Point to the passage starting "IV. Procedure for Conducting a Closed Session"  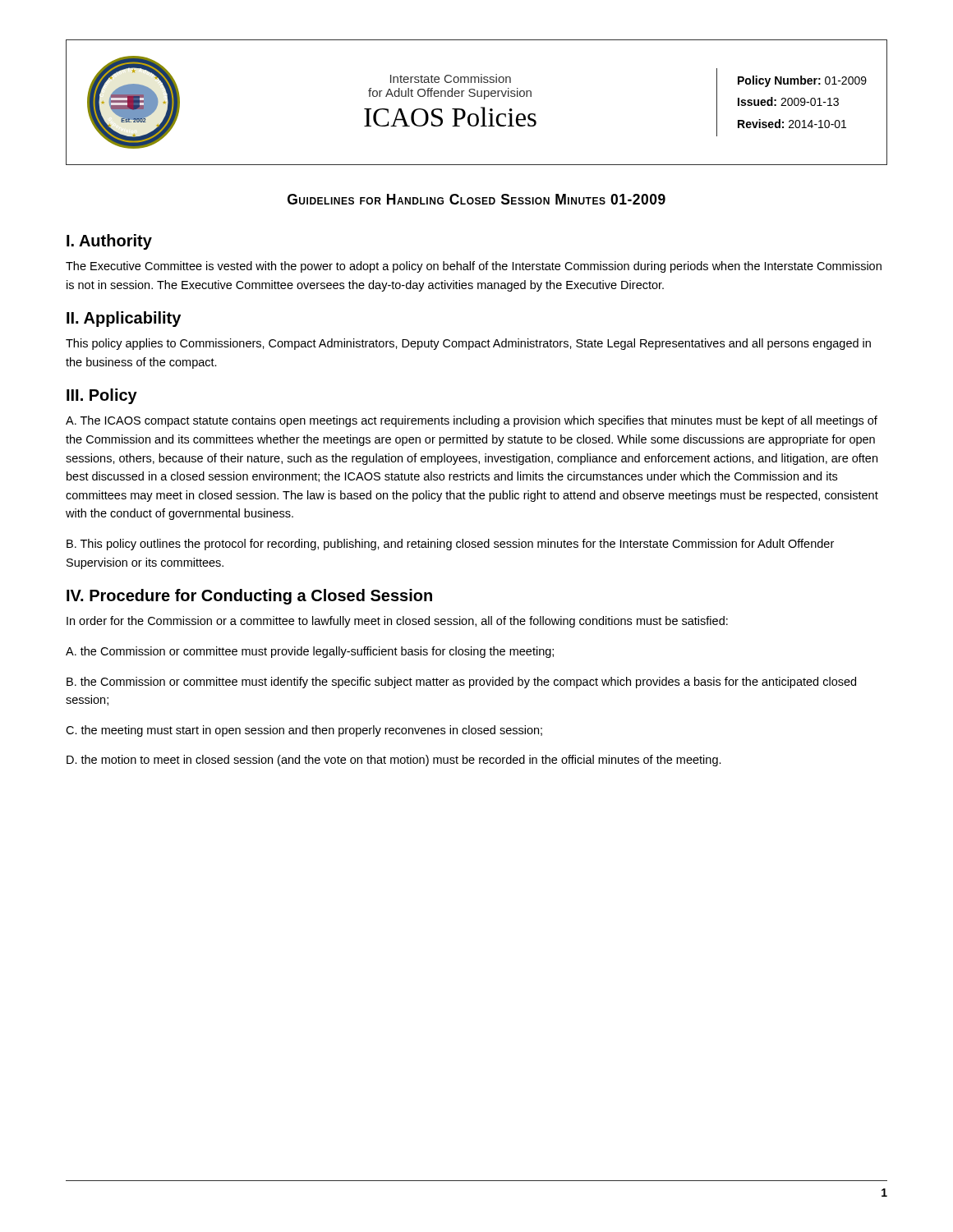(x=249, y=596)
